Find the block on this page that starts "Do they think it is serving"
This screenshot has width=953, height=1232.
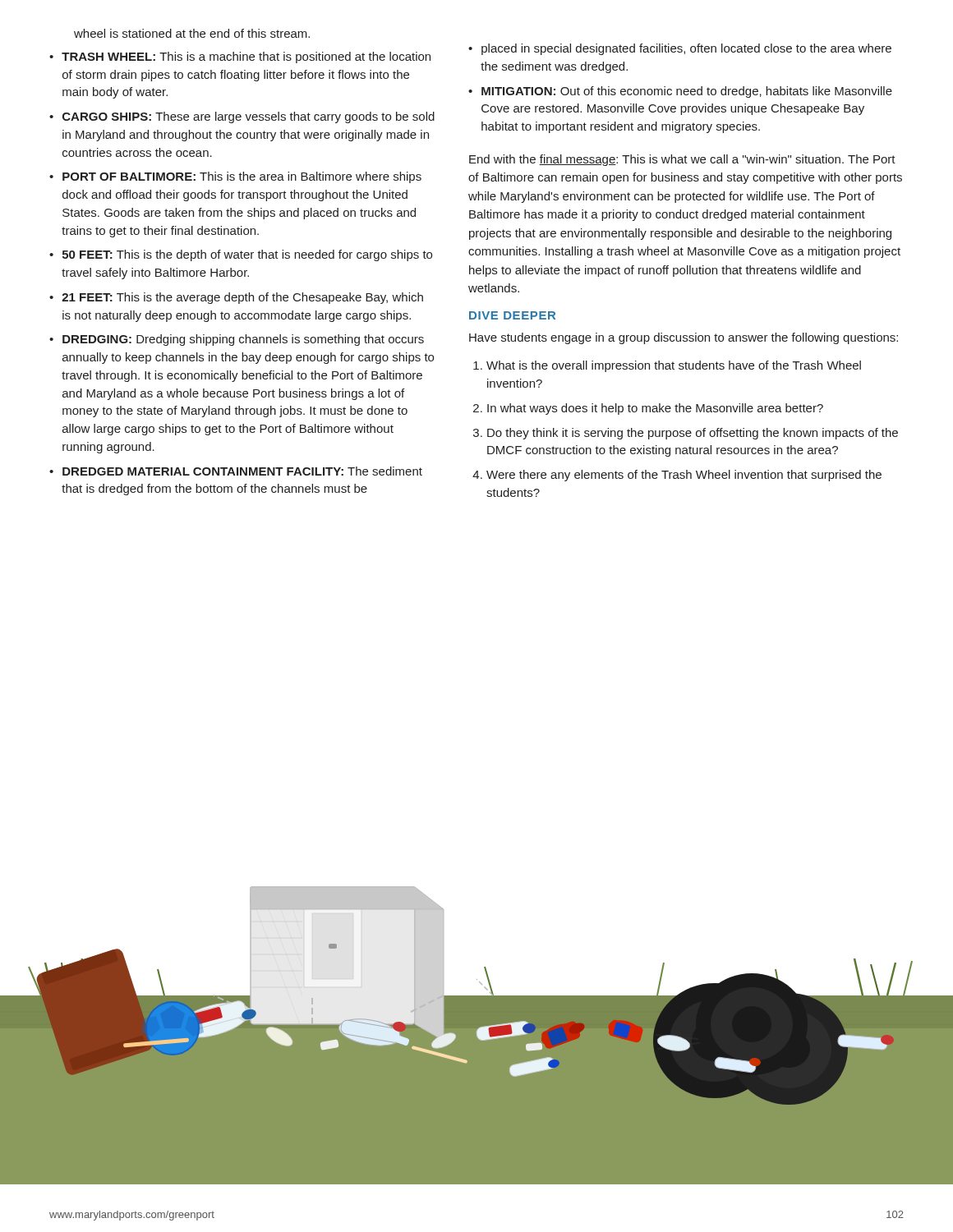point(692,441)
